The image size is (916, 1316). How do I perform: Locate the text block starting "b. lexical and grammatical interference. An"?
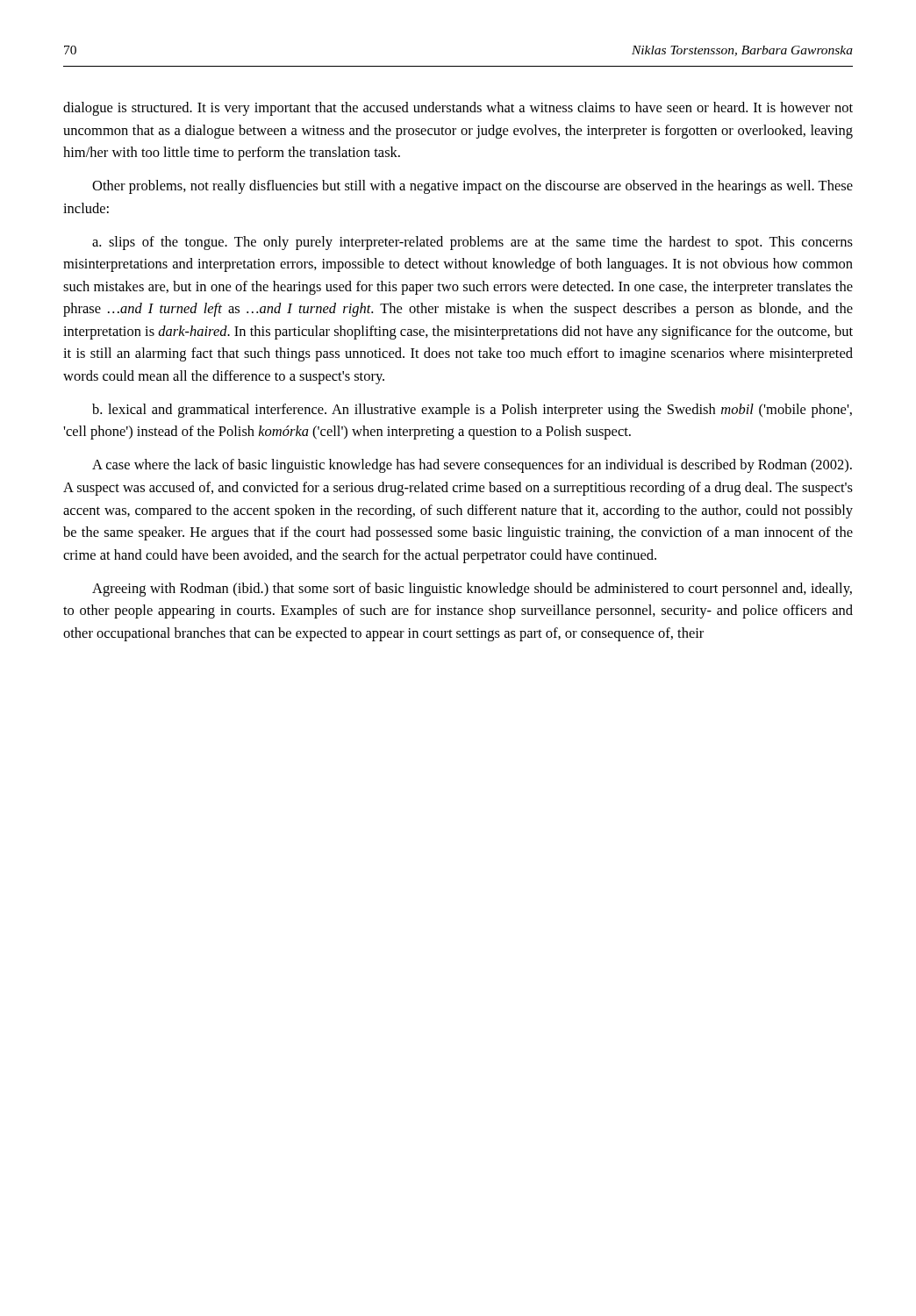(x=458, y=421)
